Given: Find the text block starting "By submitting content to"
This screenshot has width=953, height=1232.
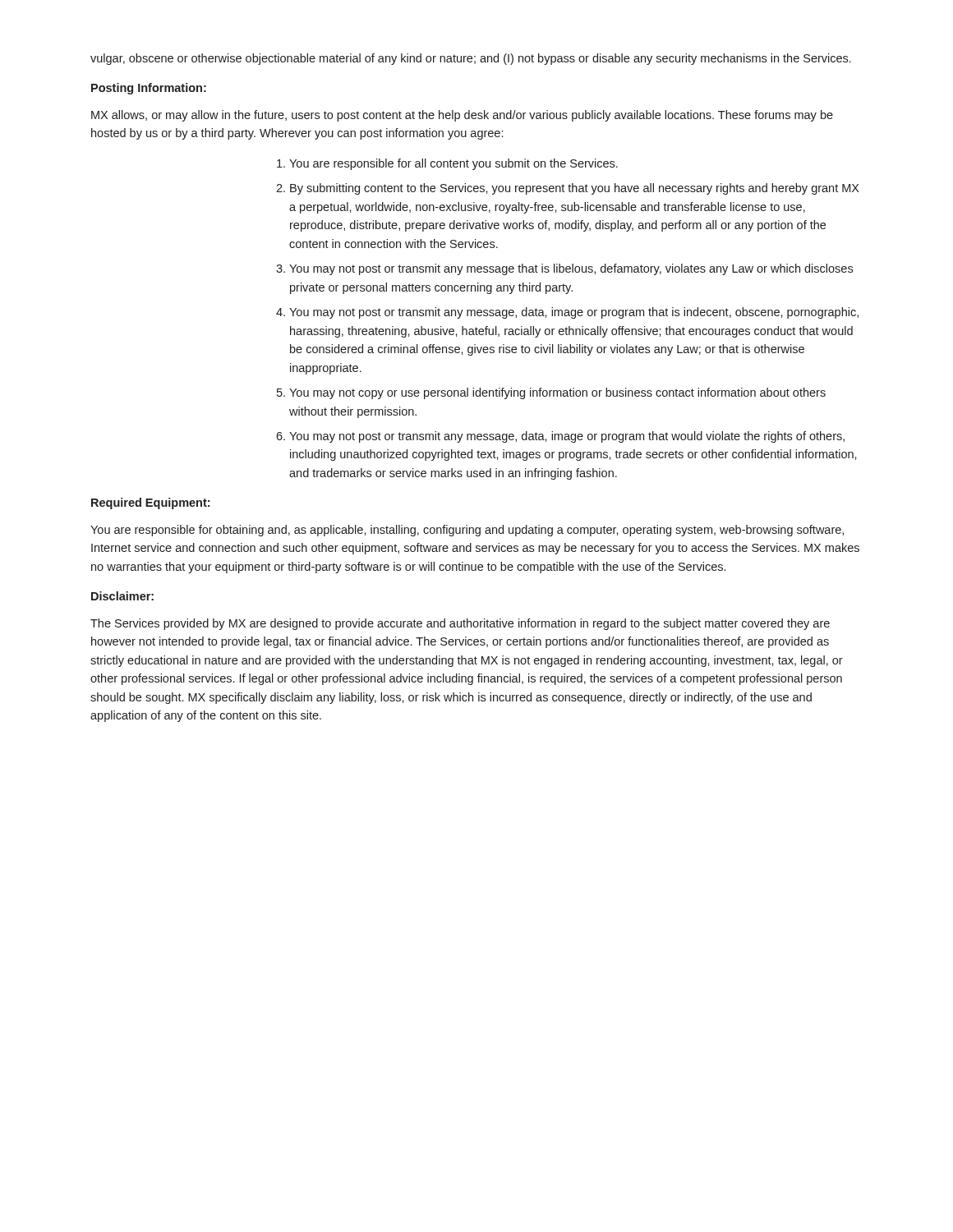Looking at the screenshot, I should 574,216.
